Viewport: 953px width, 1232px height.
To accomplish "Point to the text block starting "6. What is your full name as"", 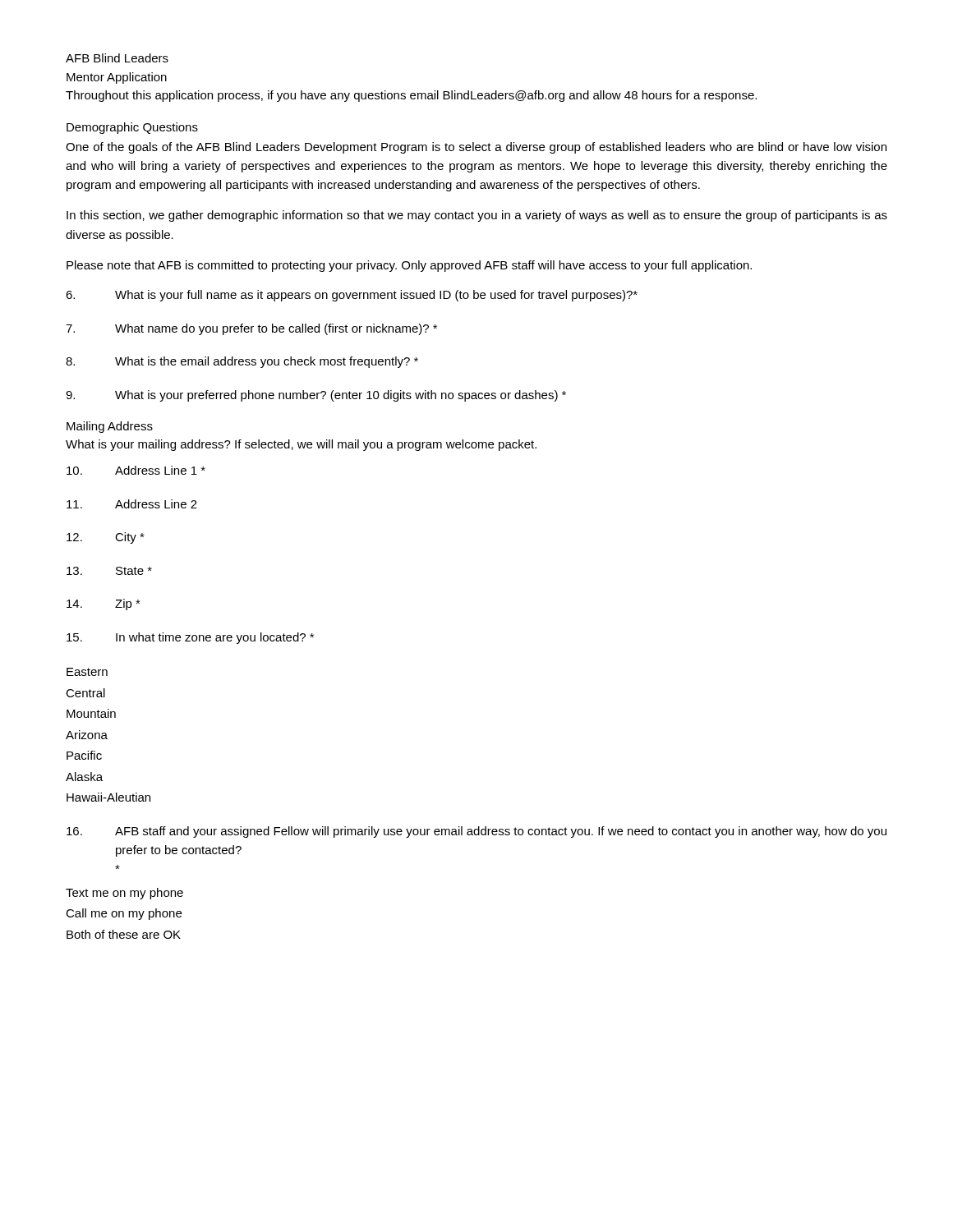I will 476,295.
